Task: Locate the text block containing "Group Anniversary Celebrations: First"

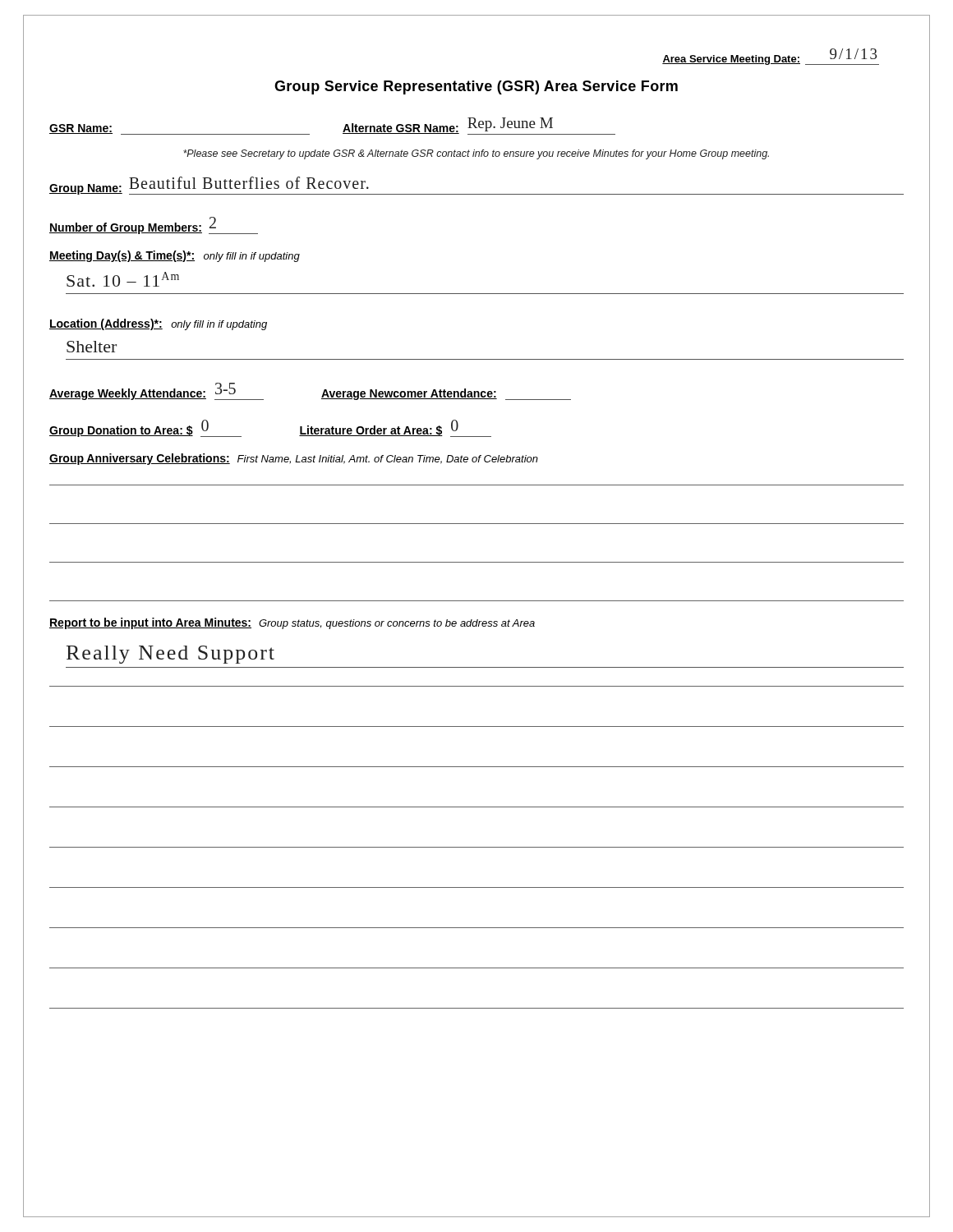Action: tap(294, 458)
